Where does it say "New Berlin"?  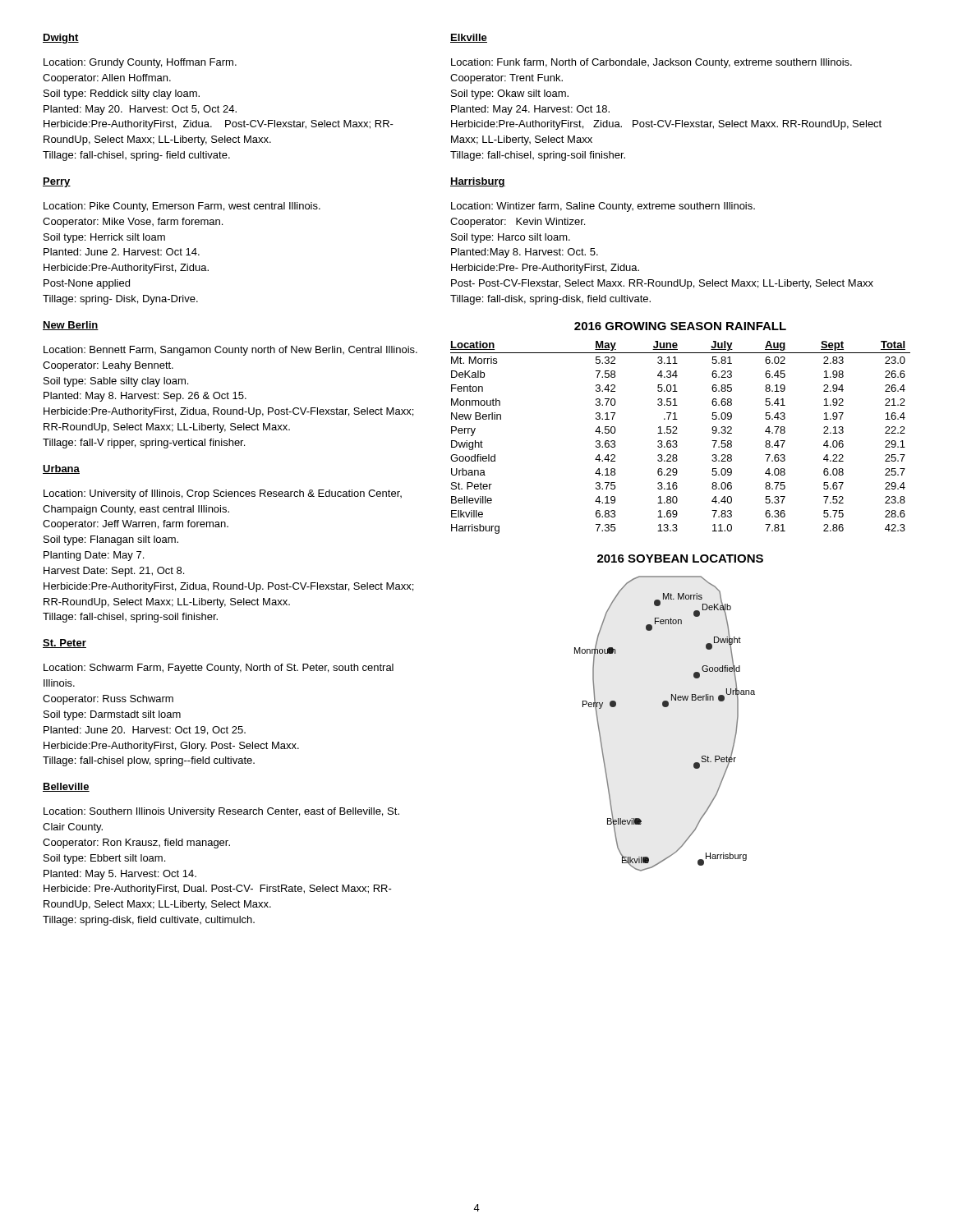coord(71,326)
